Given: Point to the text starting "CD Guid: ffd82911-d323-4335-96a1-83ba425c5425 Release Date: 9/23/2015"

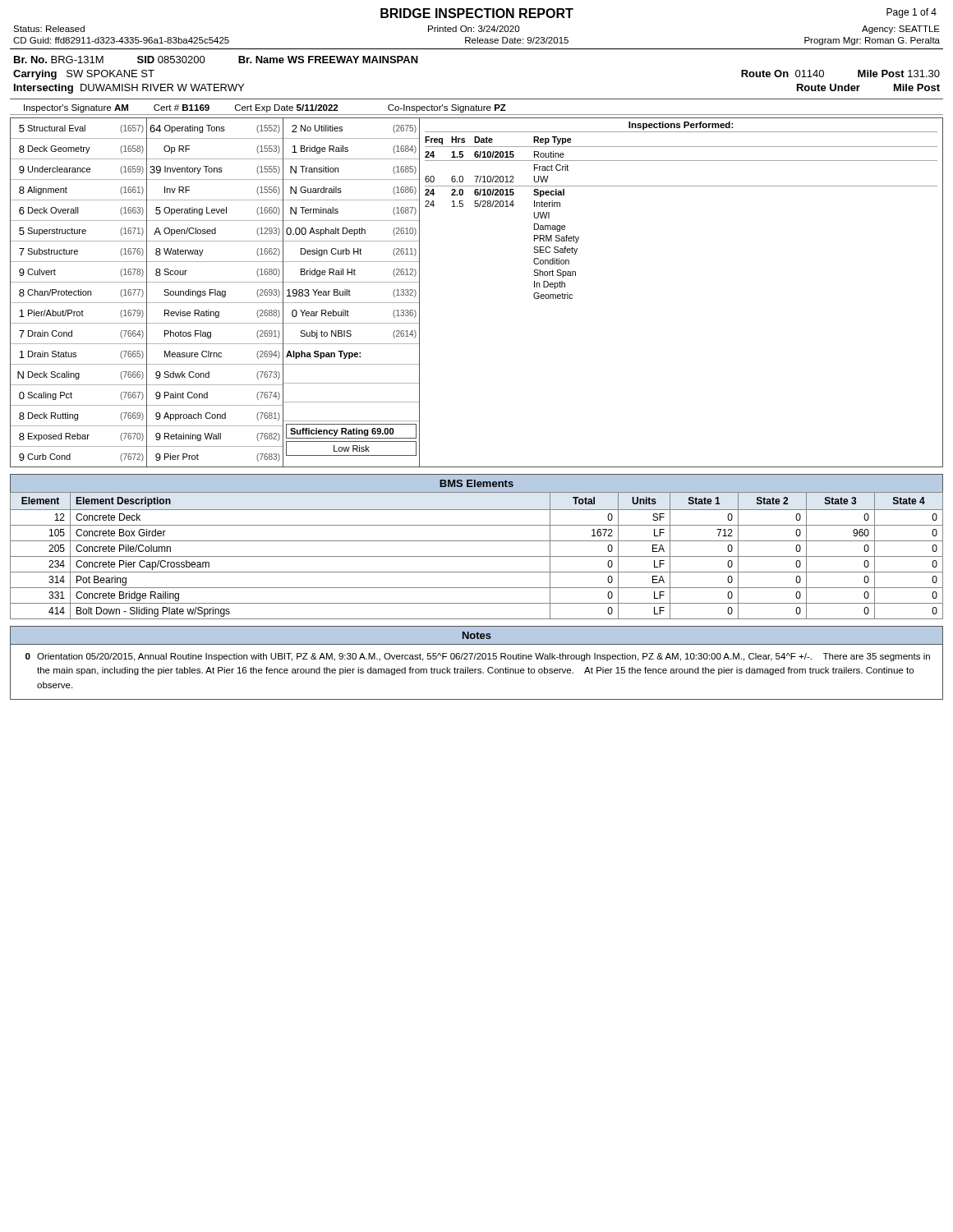Looking at the screenshot, I should pos(476,40).
